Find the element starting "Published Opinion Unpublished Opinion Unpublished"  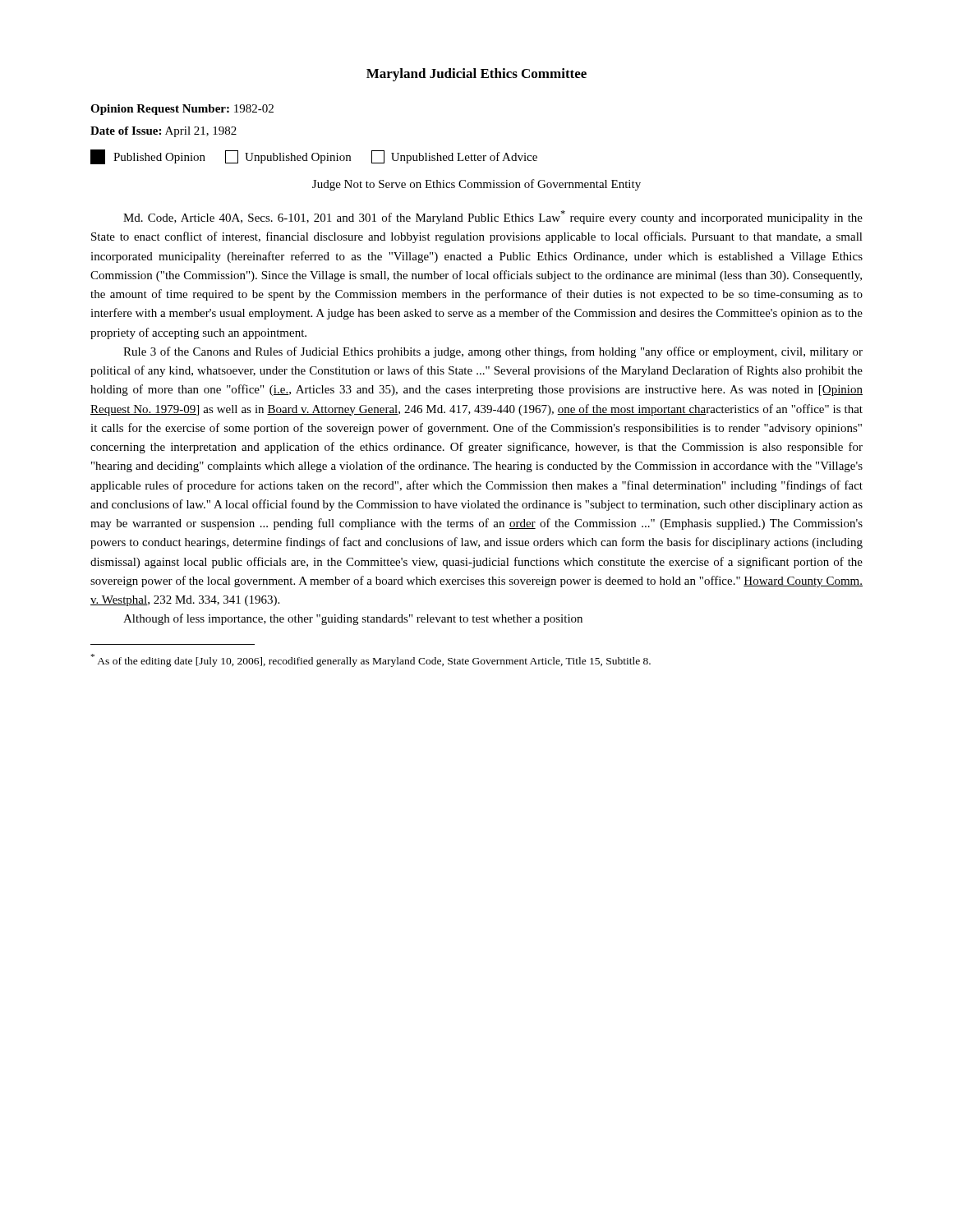pyautogui.click(x=314, y=157)
